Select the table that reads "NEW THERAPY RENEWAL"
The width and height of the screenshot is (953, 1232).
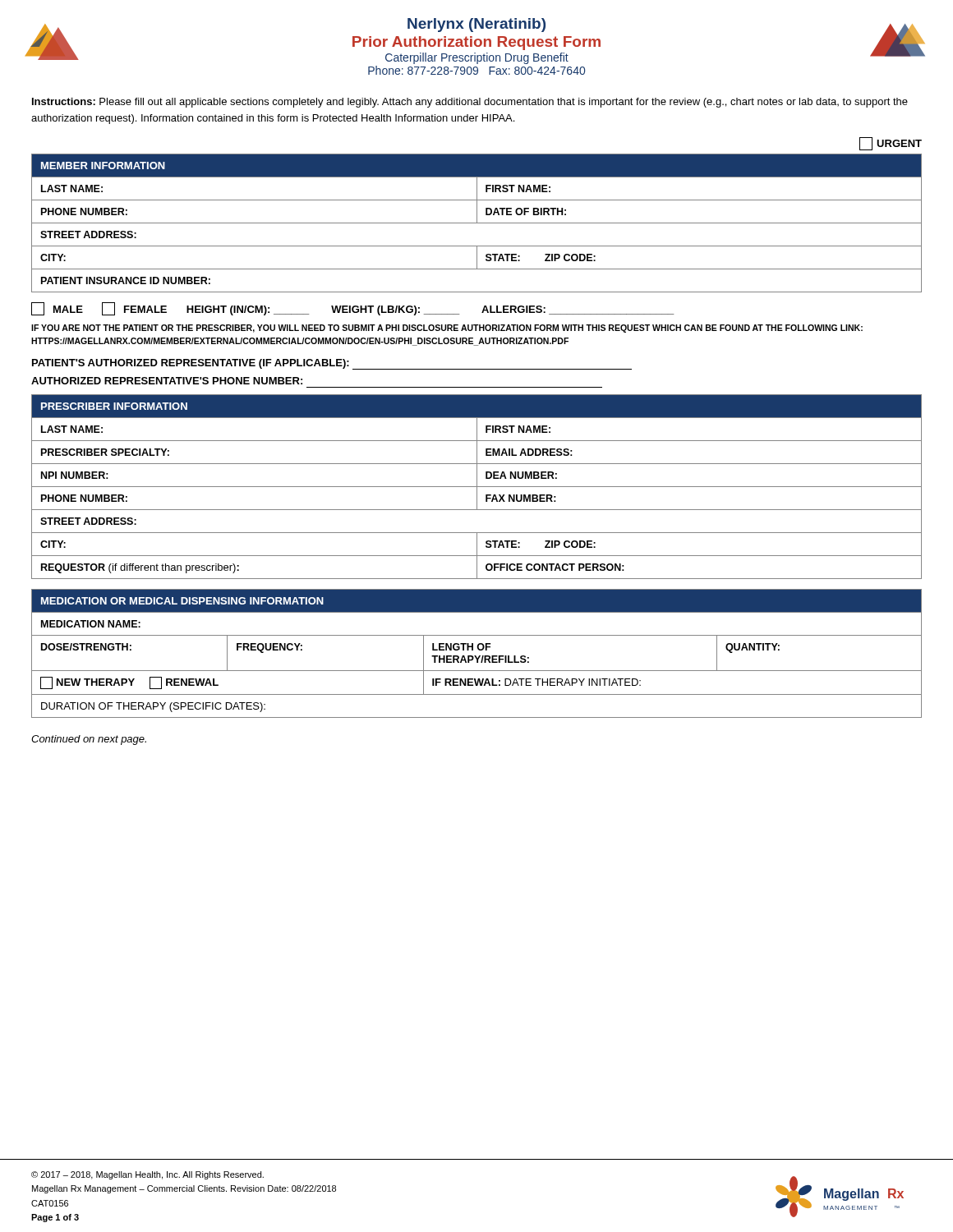pyautogui.click(x=476, y=653)
